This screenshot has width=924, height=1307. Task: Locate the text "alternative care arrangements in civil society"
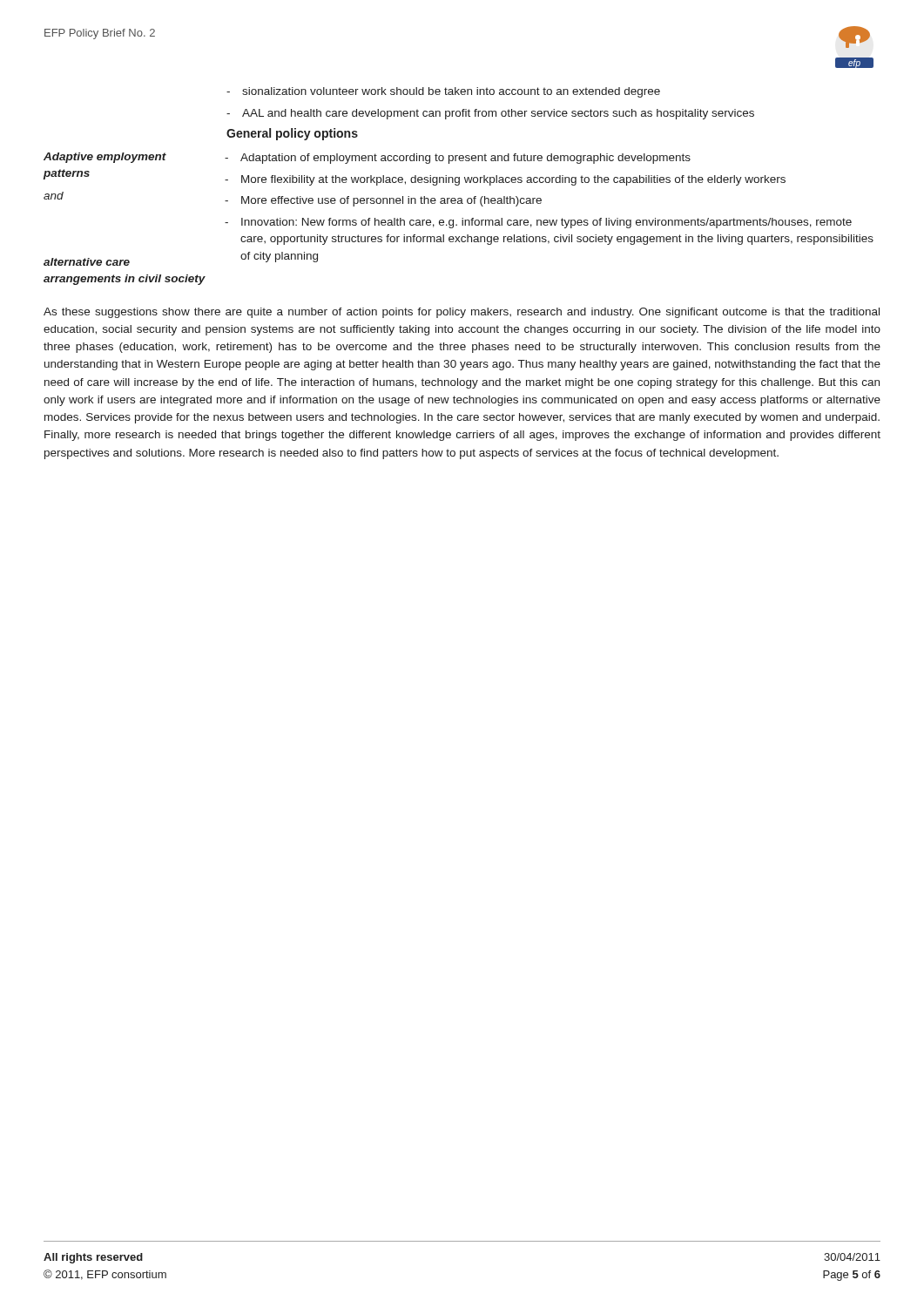point(124,270)
